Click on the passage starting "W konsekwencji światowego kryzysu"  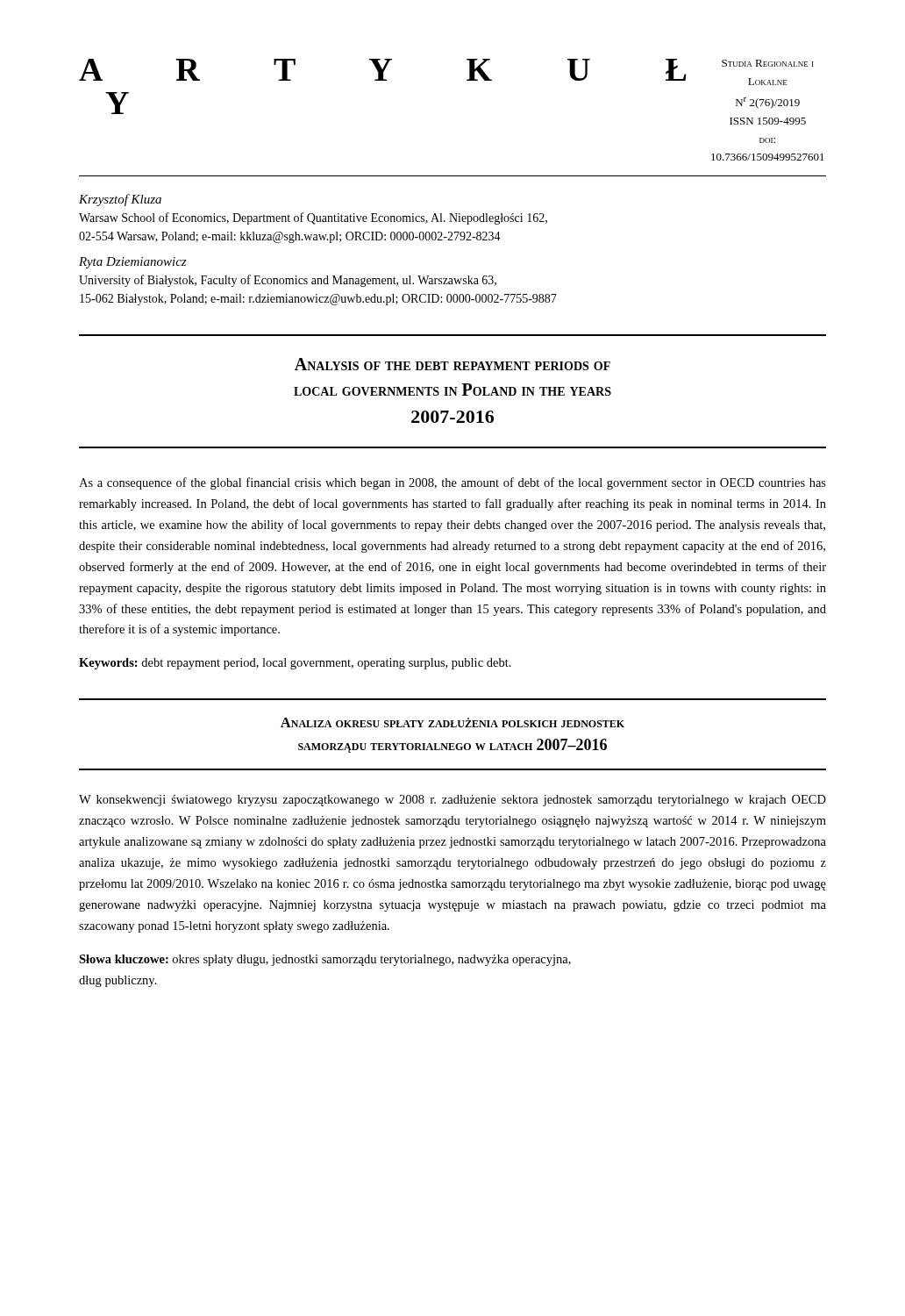pos(452,863)
